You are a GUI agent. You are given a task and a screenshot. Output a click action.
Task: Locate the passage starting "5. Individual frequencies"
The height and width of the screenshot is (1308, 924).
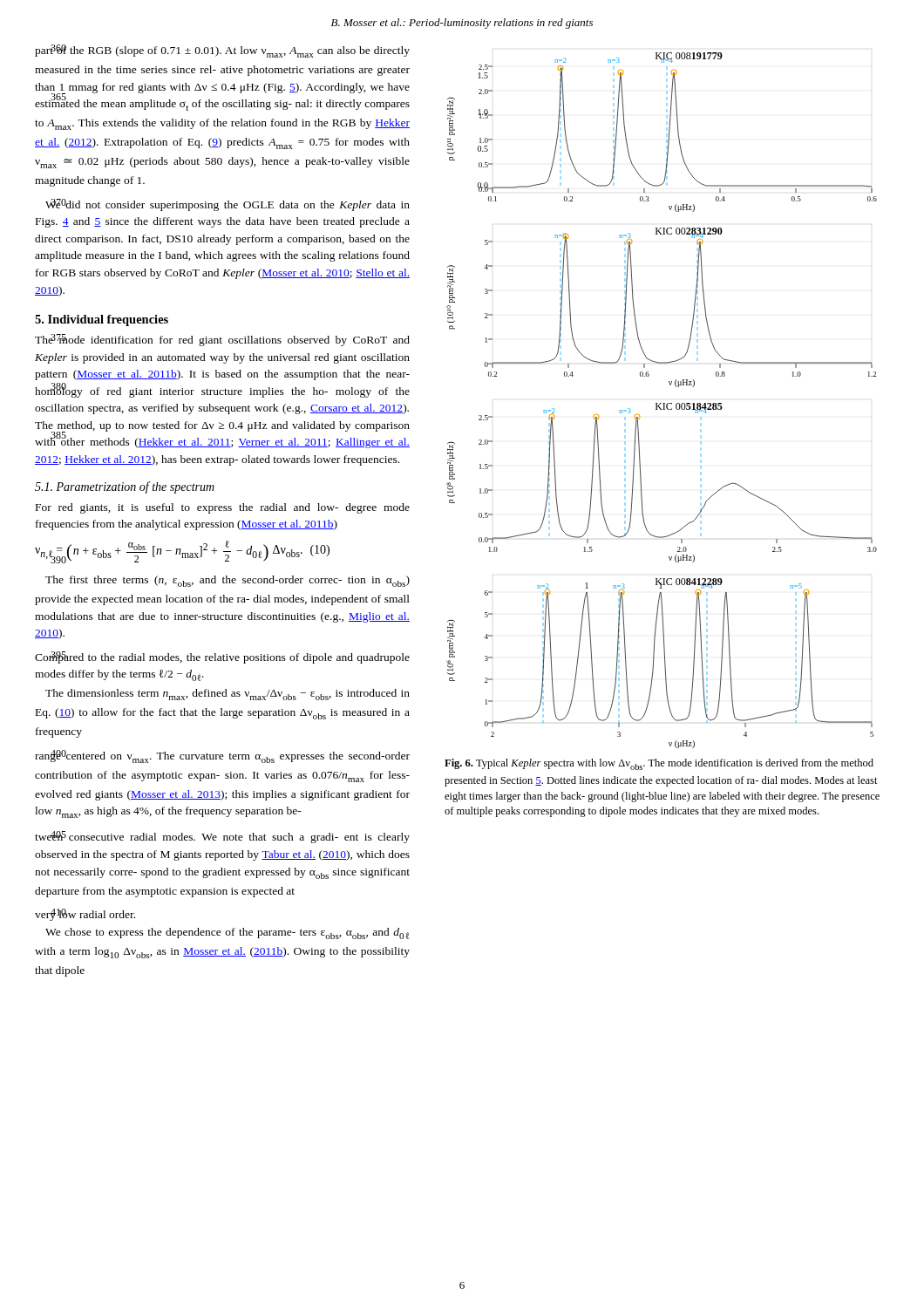[102, 319]
